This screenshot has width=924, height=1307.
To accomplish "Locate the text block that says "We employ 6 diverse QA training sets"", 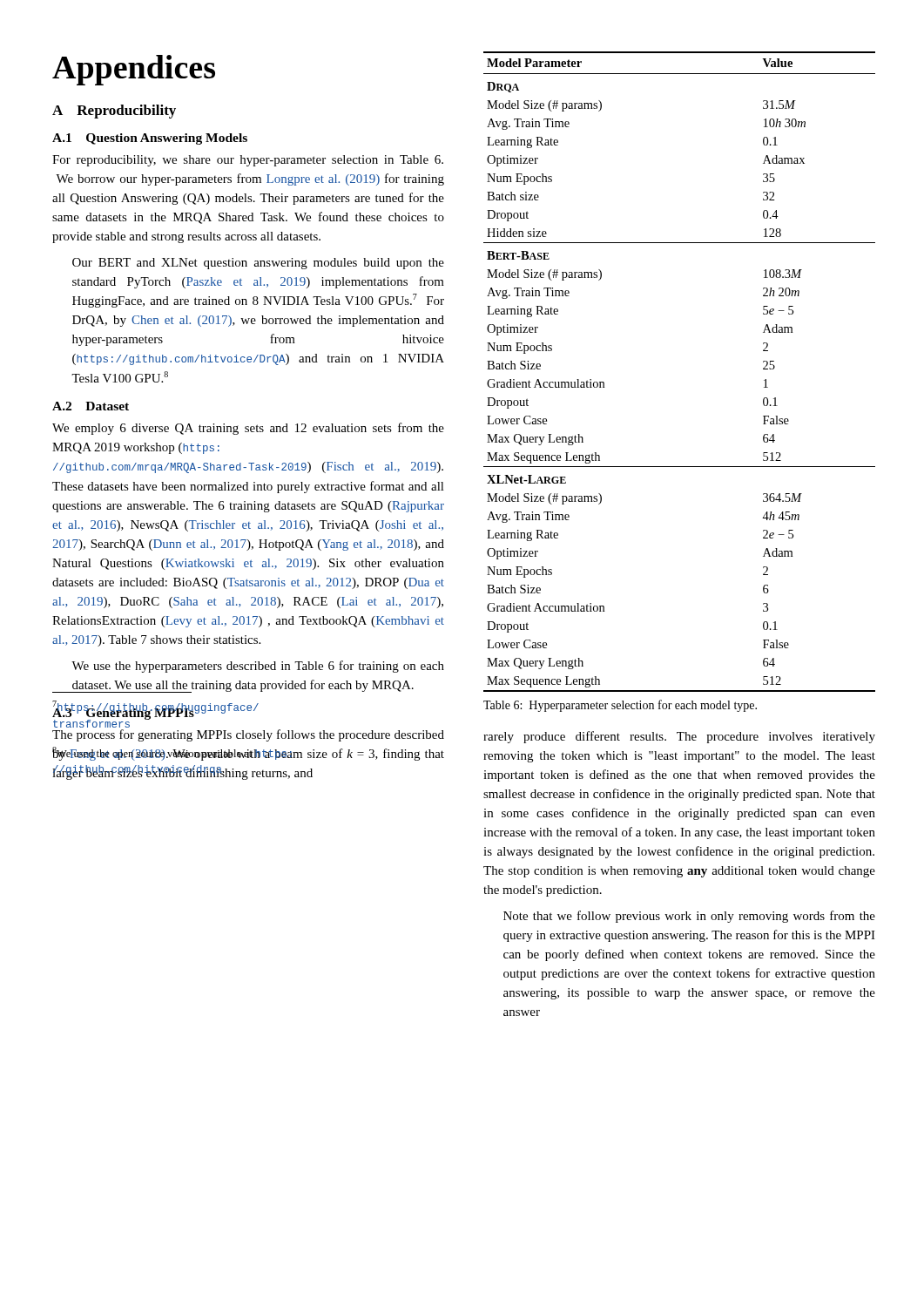I will click(248, 534).
